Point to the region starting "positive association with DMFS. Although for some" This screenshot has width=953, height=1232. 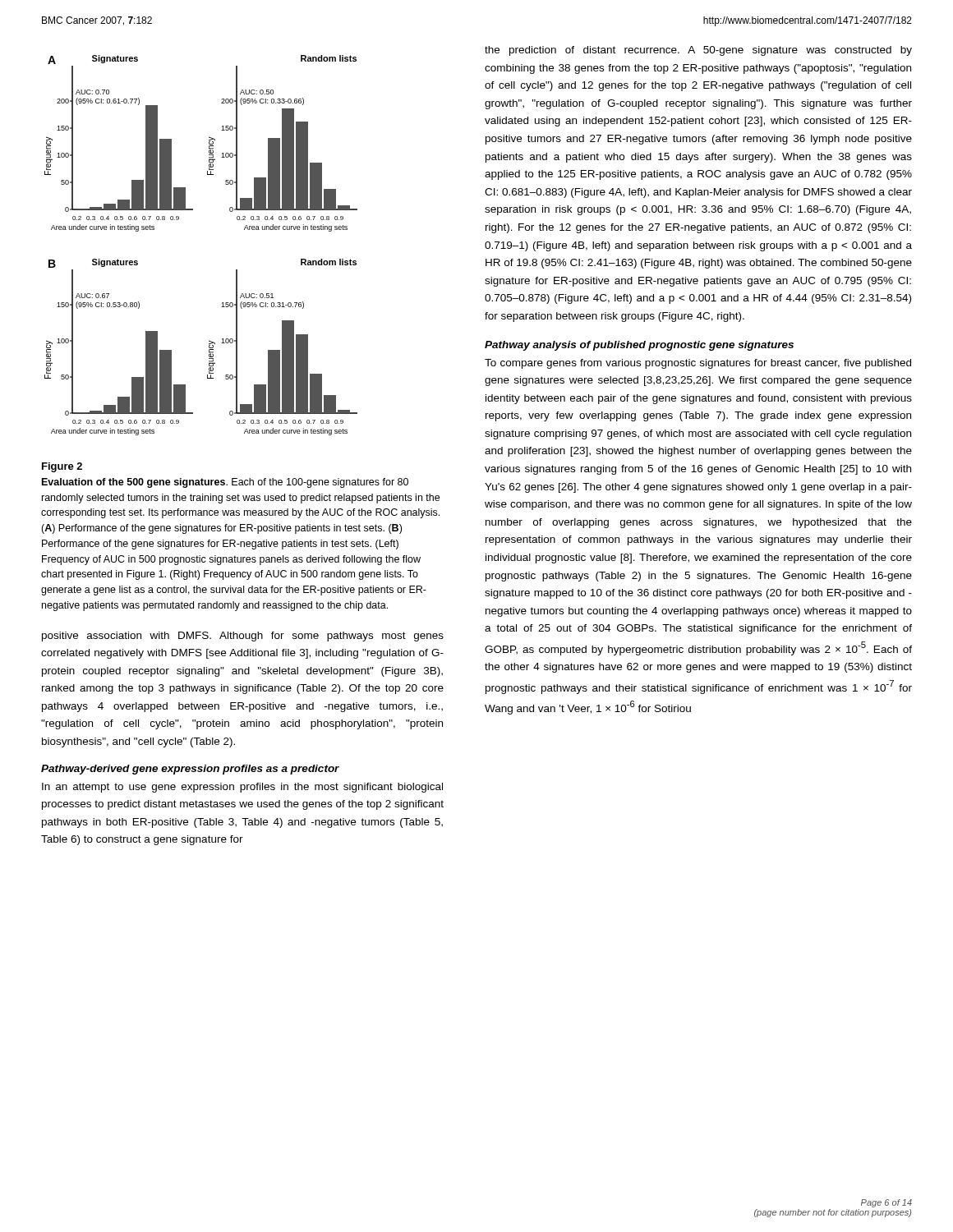(242, 688)
